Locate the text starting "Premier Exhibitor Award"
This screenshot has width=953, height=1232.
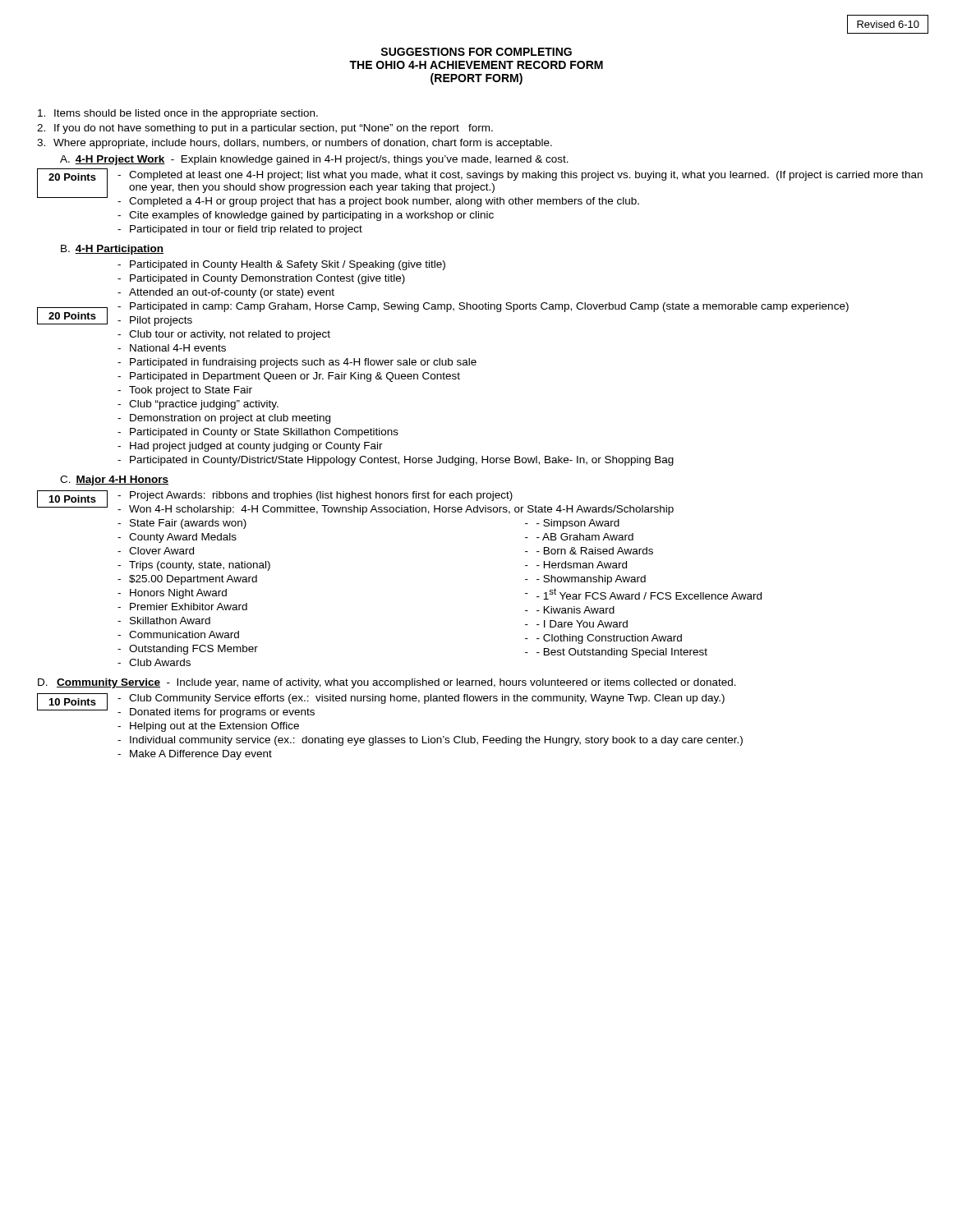[x=188, y=607]
